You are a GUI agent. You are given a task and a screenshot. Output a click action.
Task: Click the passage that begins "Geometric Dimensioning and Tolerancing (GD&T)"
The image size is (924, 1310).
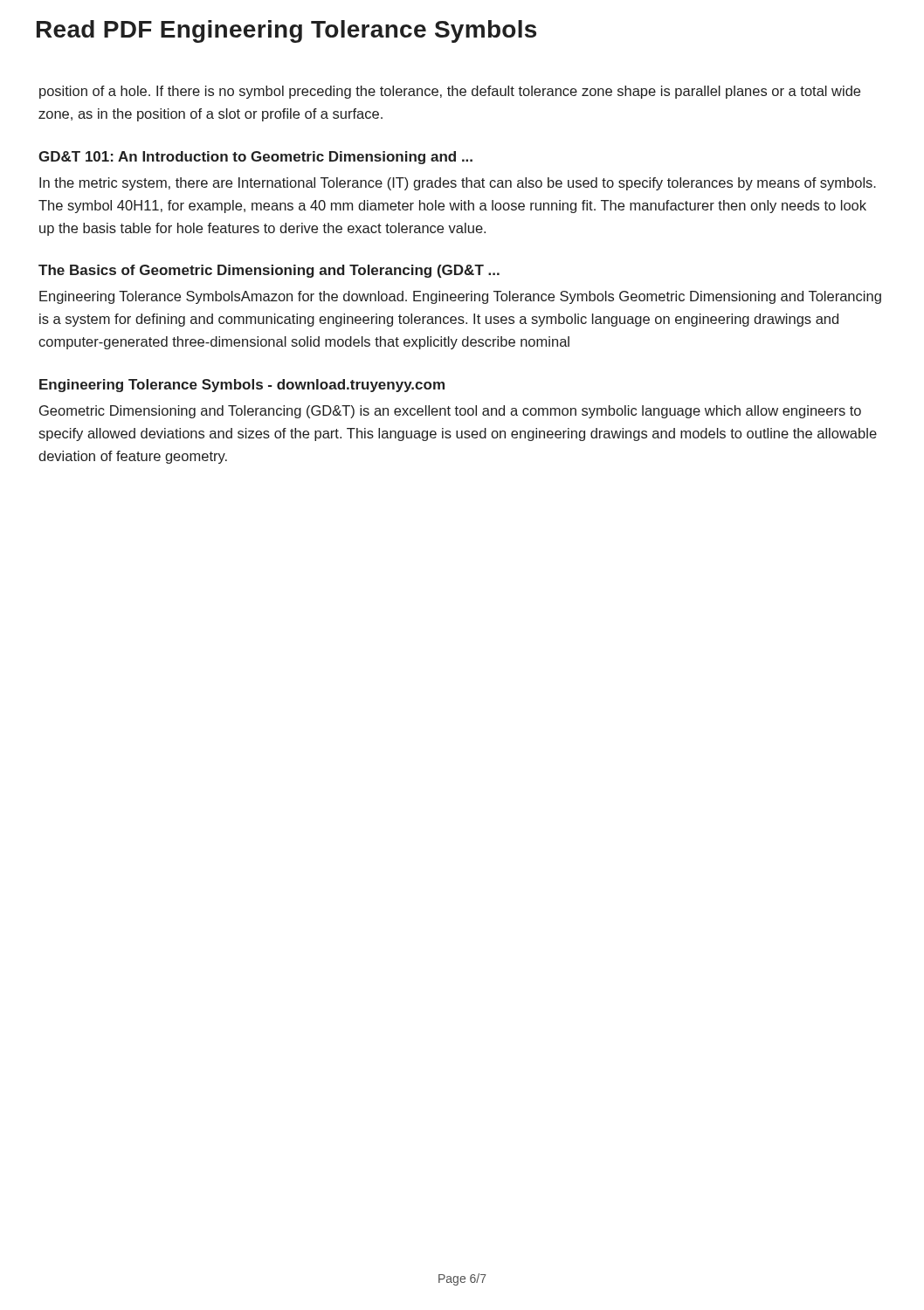pos(458,433)
